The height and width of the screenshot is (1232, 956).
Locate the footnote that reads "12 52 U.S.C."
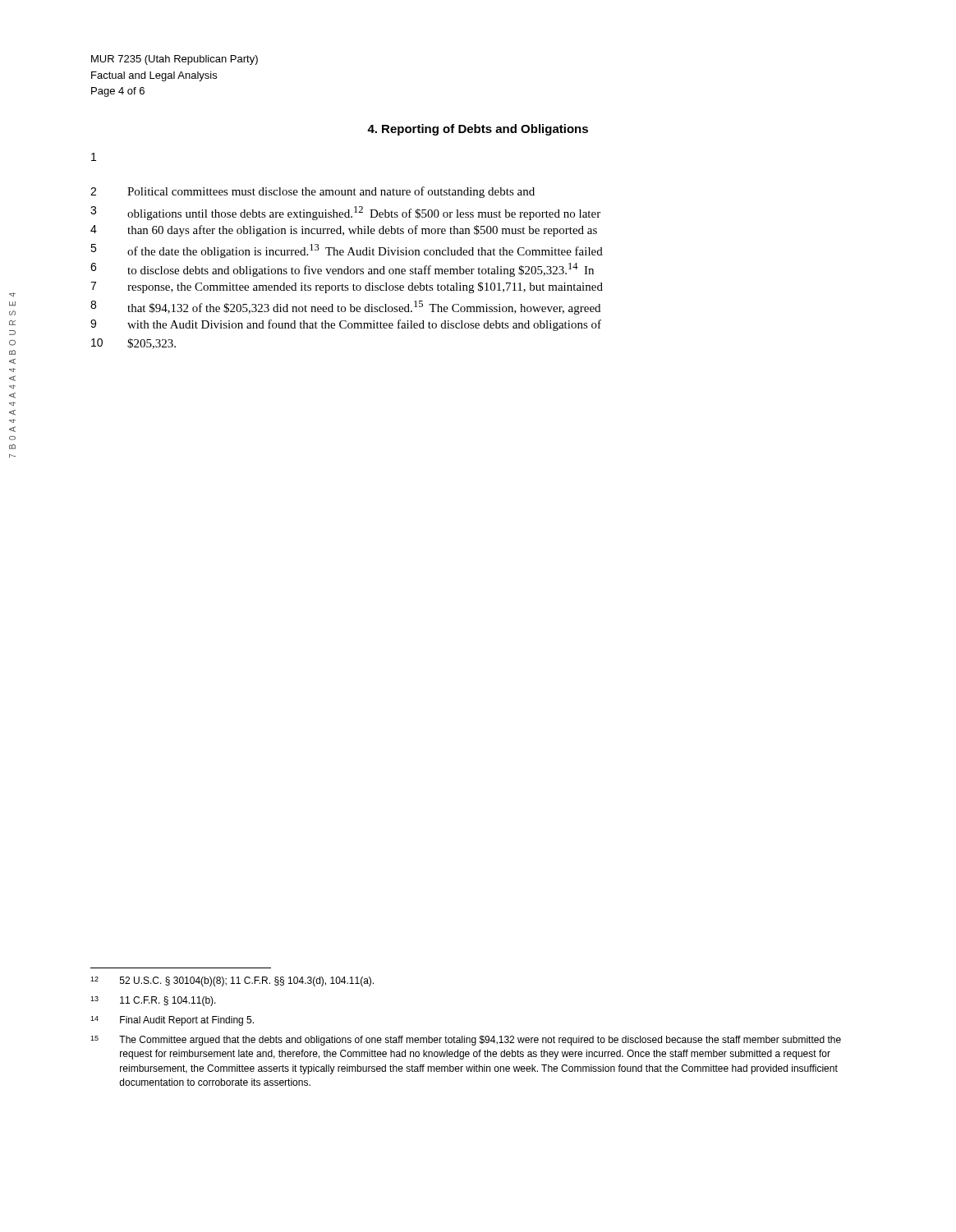pos(232,981)
